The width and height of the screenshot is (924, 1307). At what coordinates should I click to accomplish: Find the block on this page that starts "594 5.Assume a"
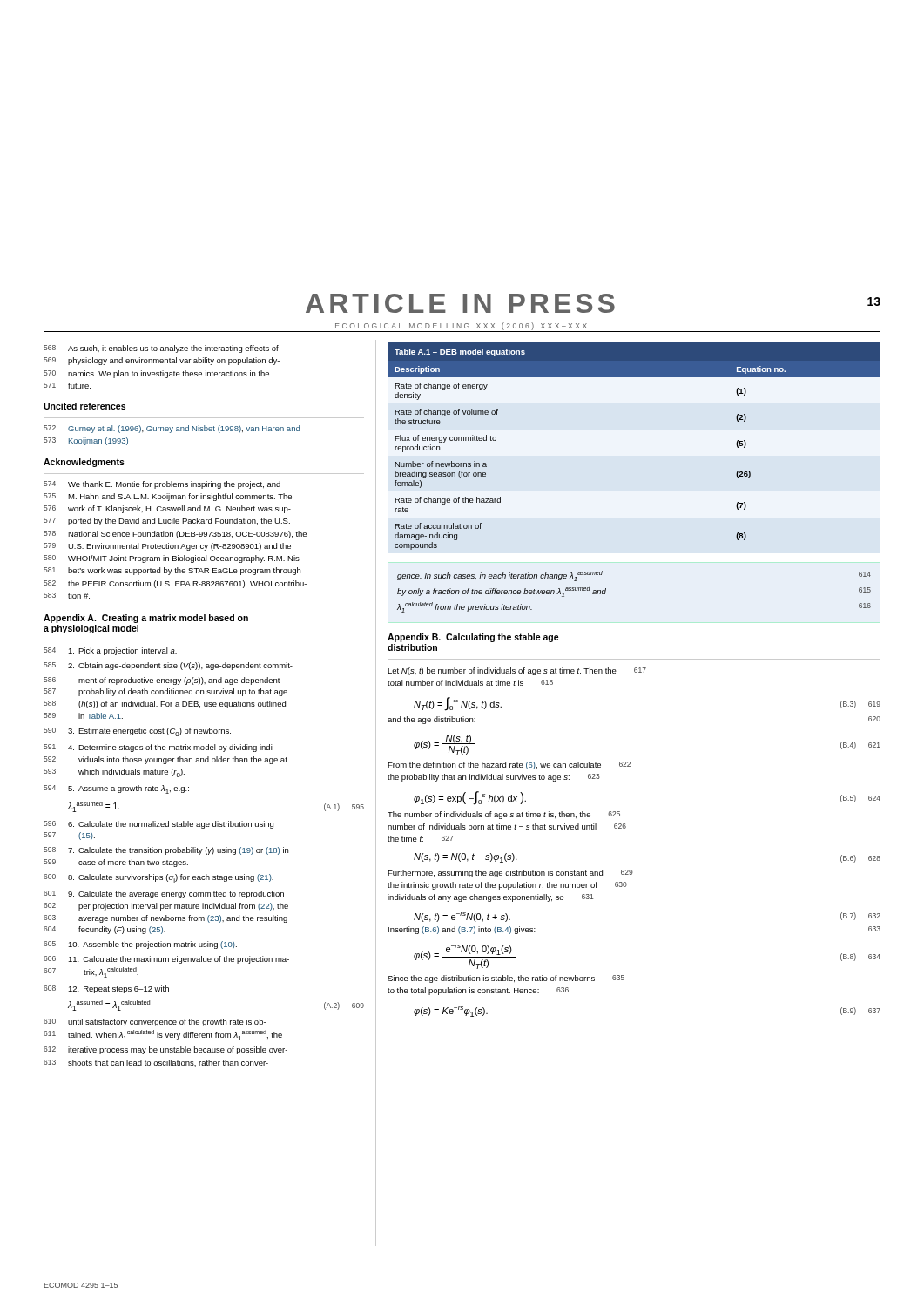(117, 789)
